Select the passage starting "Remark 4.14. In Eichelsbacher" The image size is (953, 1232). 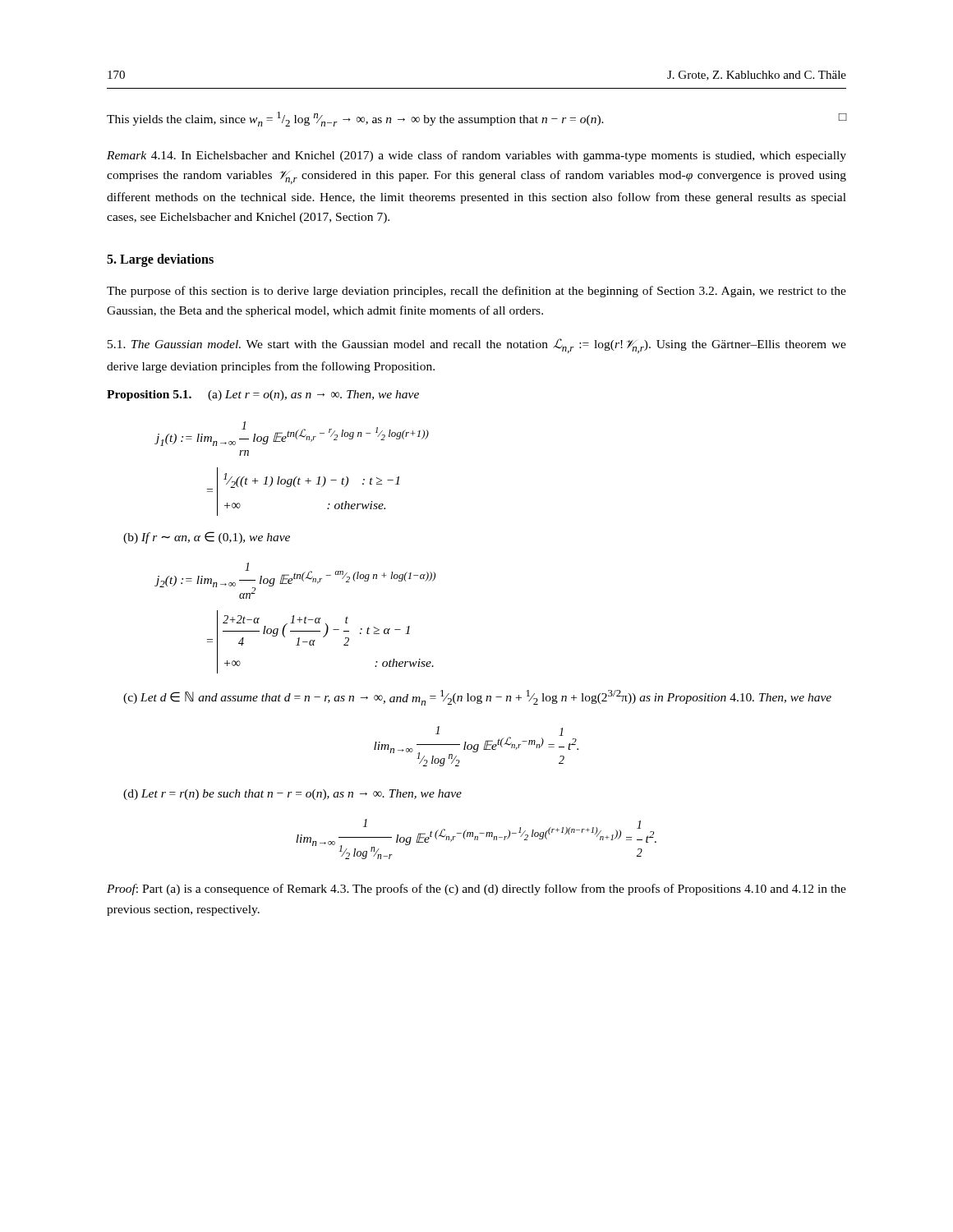point(476,186)
